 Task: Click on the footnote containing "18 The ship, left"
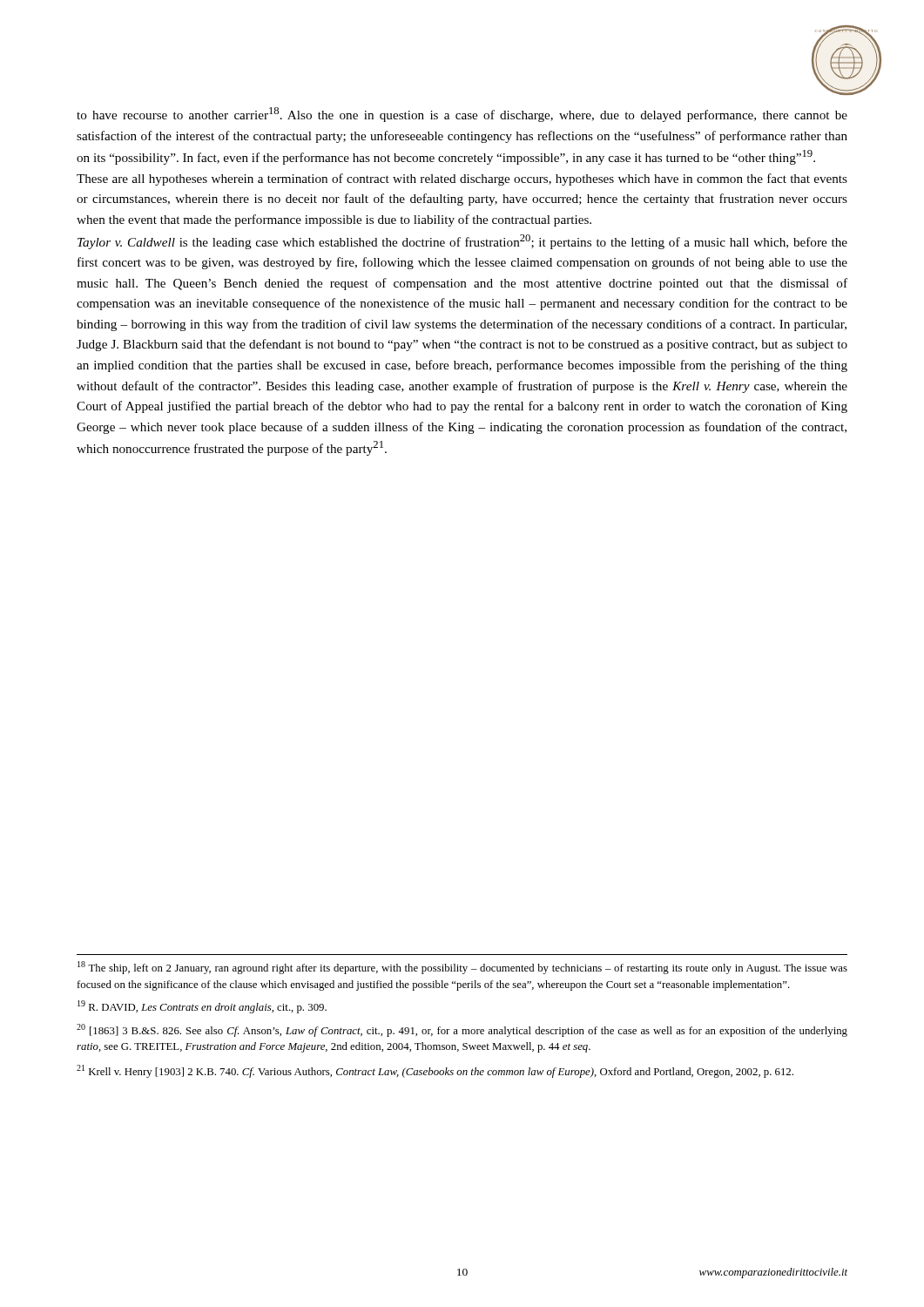(x=462, y=975)
